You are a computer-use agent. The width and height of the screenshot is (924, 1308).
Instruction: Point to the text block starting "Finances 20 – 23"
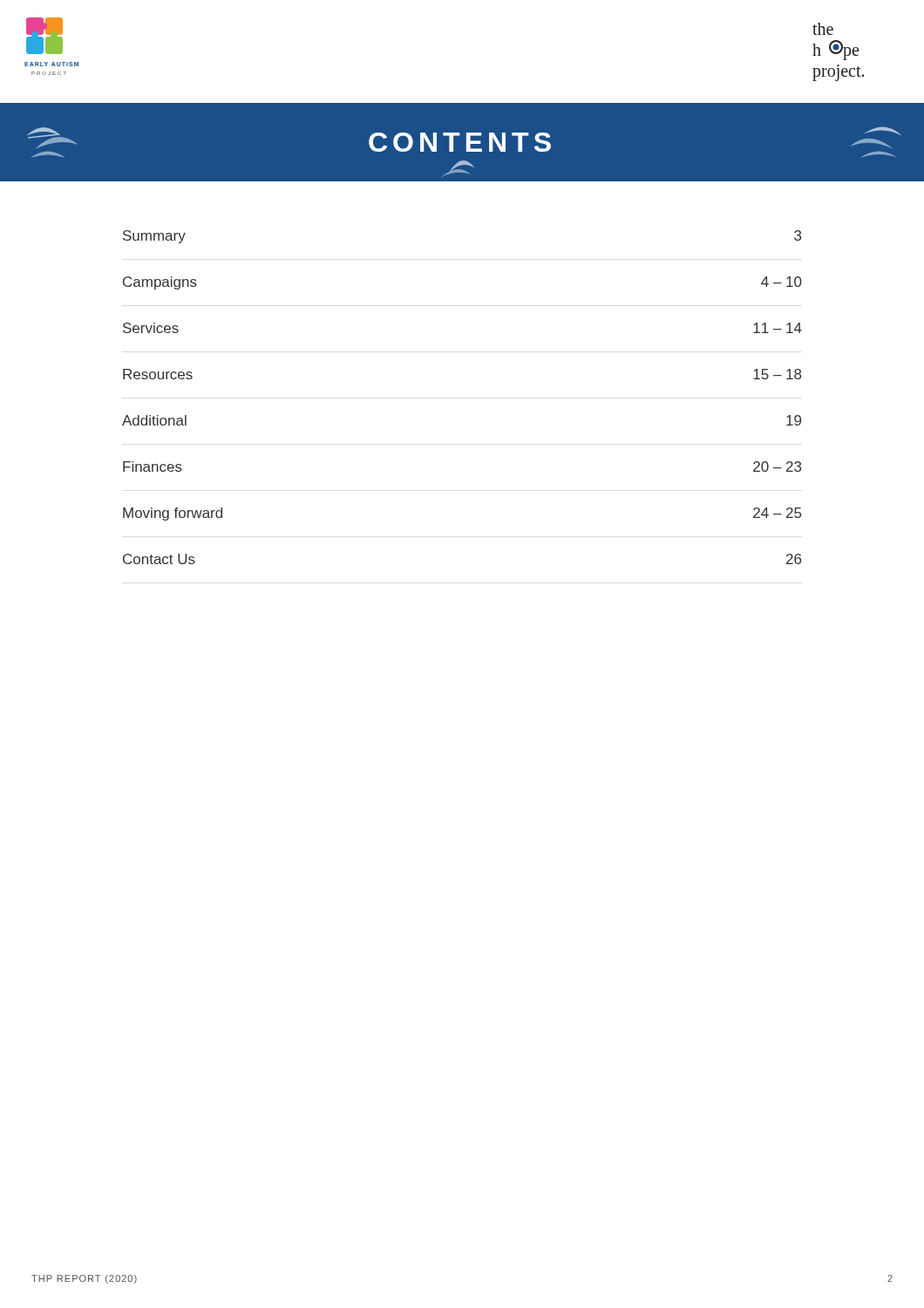tap(154, 465)
